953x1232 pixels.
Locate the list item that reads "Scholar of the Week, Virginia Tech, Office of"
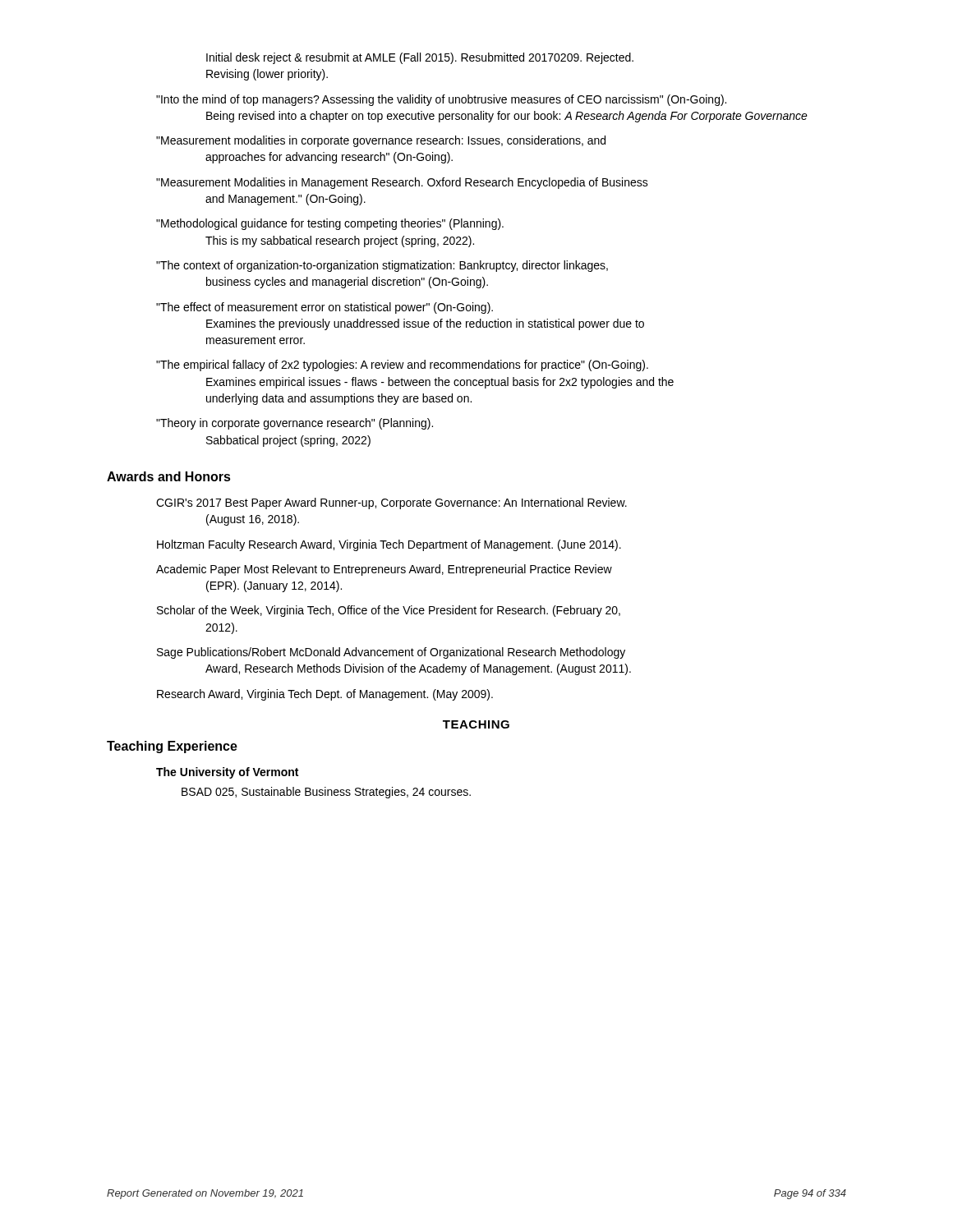(x=389, y=620)
